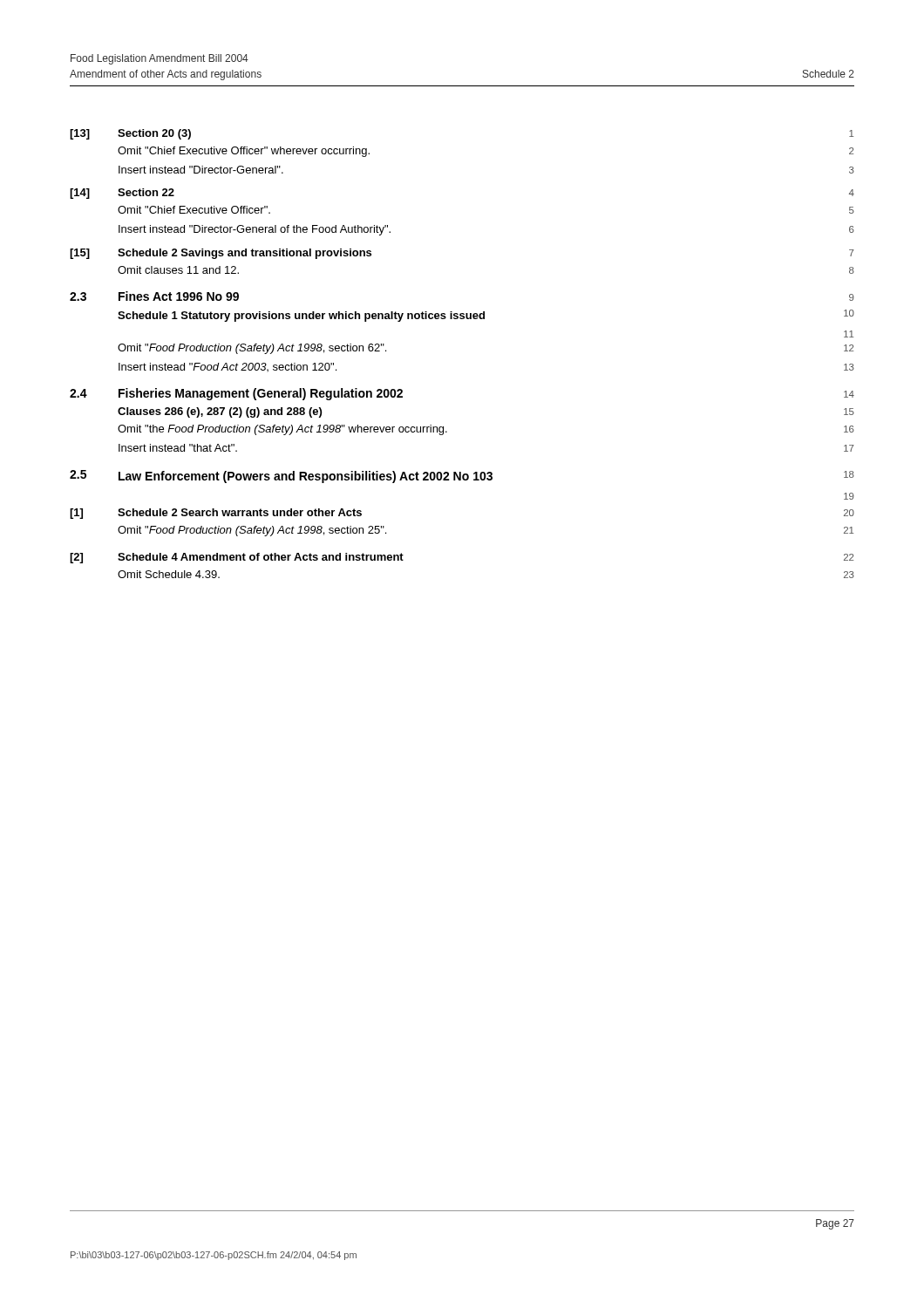The width and height of the screenshot is (924, 1308).
Task: Find the list item containing "[14] Section 22 4"
Action: click(147, 193)
